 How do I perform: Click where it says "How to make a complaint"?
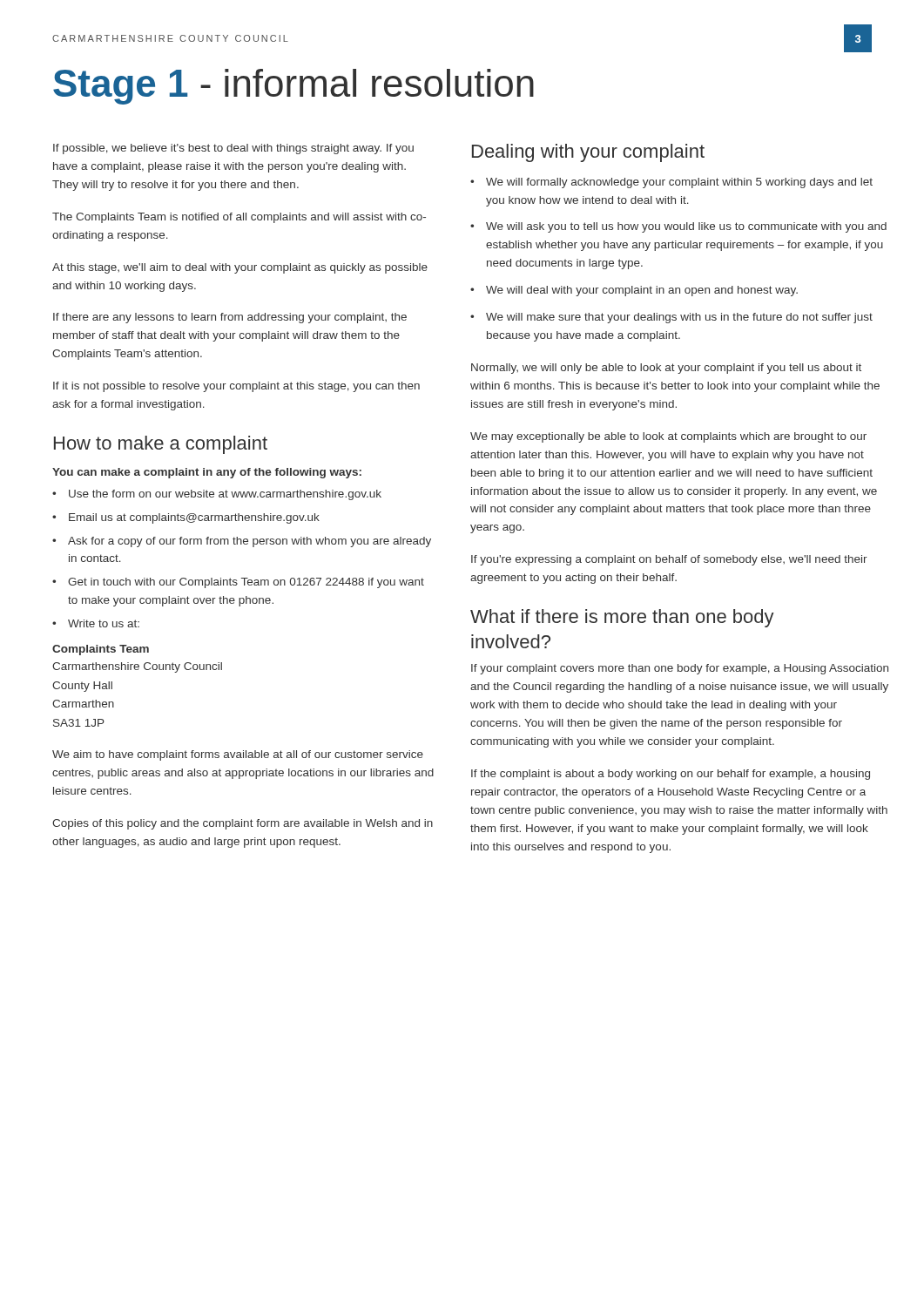point(244,444)
